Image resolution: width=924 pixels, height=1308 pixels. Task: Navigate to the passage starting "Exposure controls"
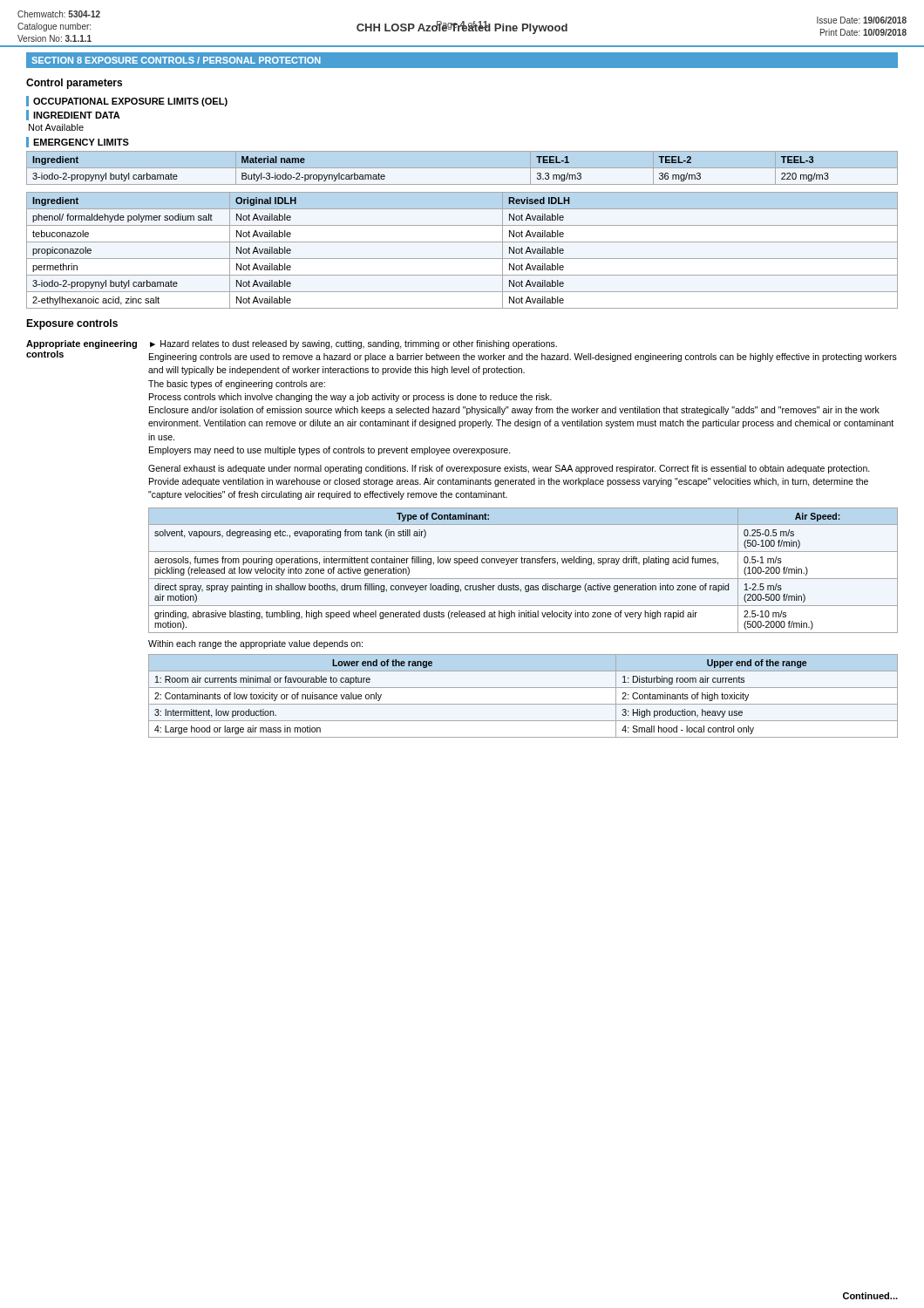[x=72, y=324]
